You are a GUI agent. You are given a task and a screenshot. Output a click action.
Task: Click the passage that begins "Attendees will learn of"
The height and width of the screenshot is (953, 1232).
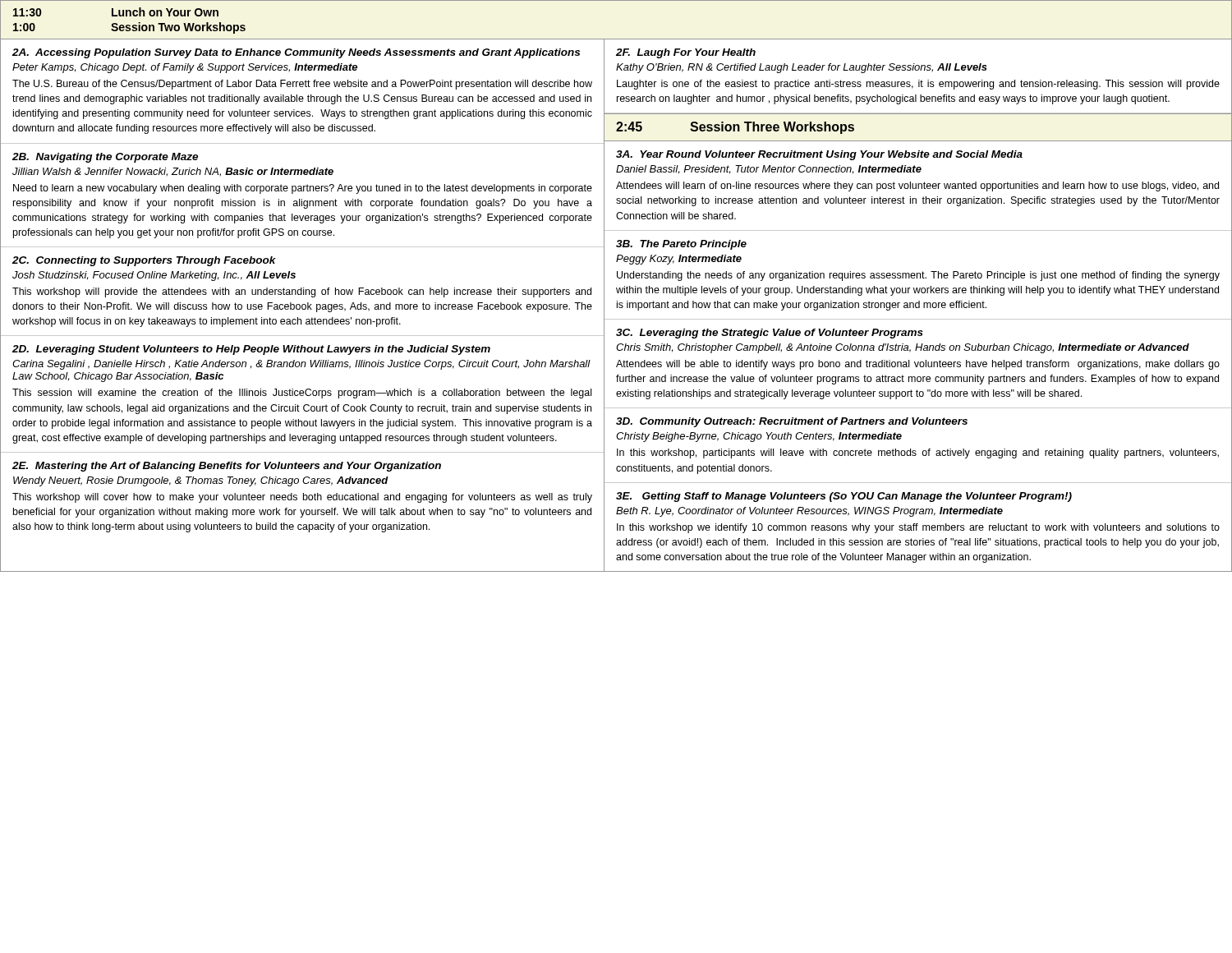click(x=918, y=201)
